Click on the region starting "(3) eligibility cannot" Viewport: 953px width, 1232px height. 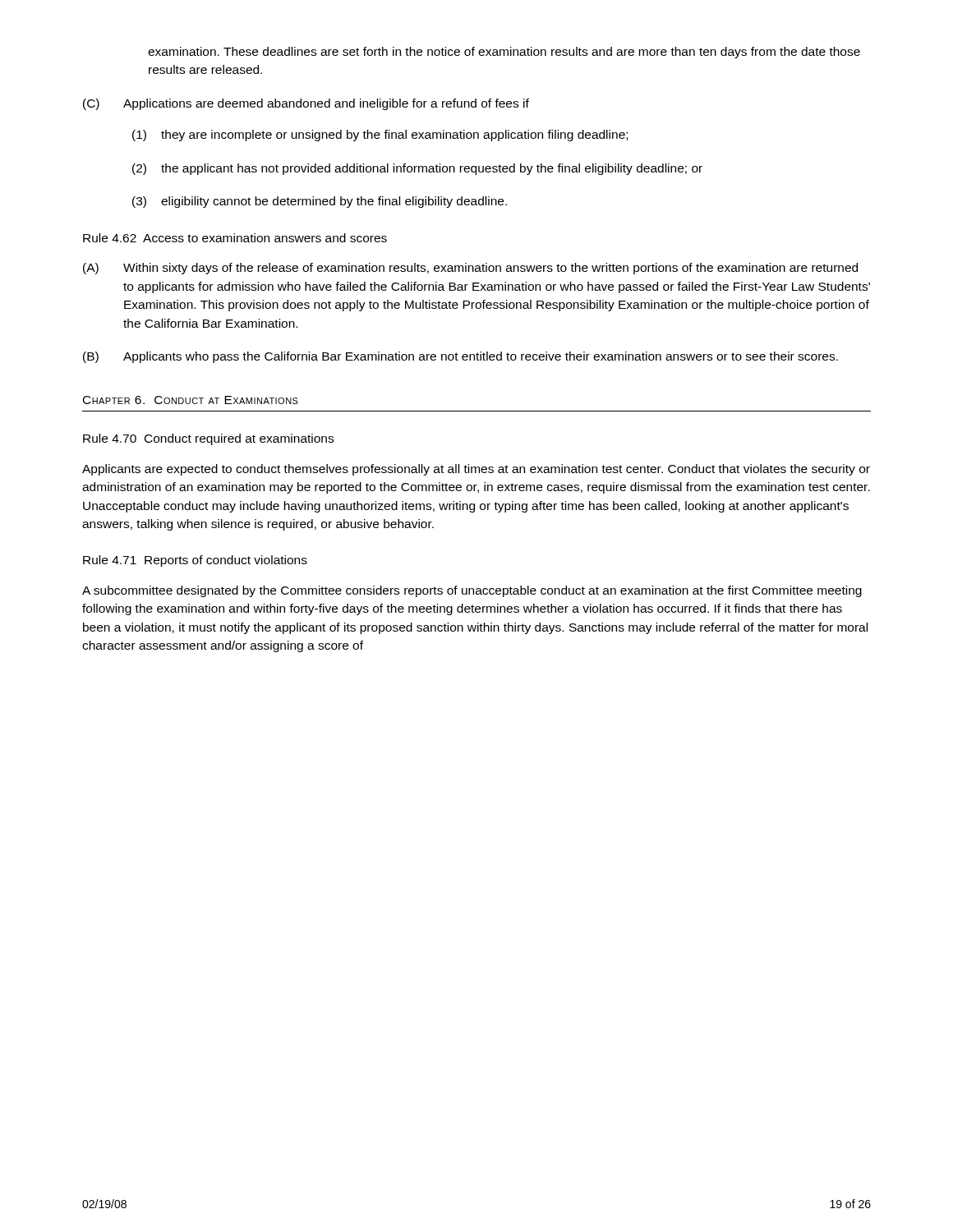tap(501, 202)
